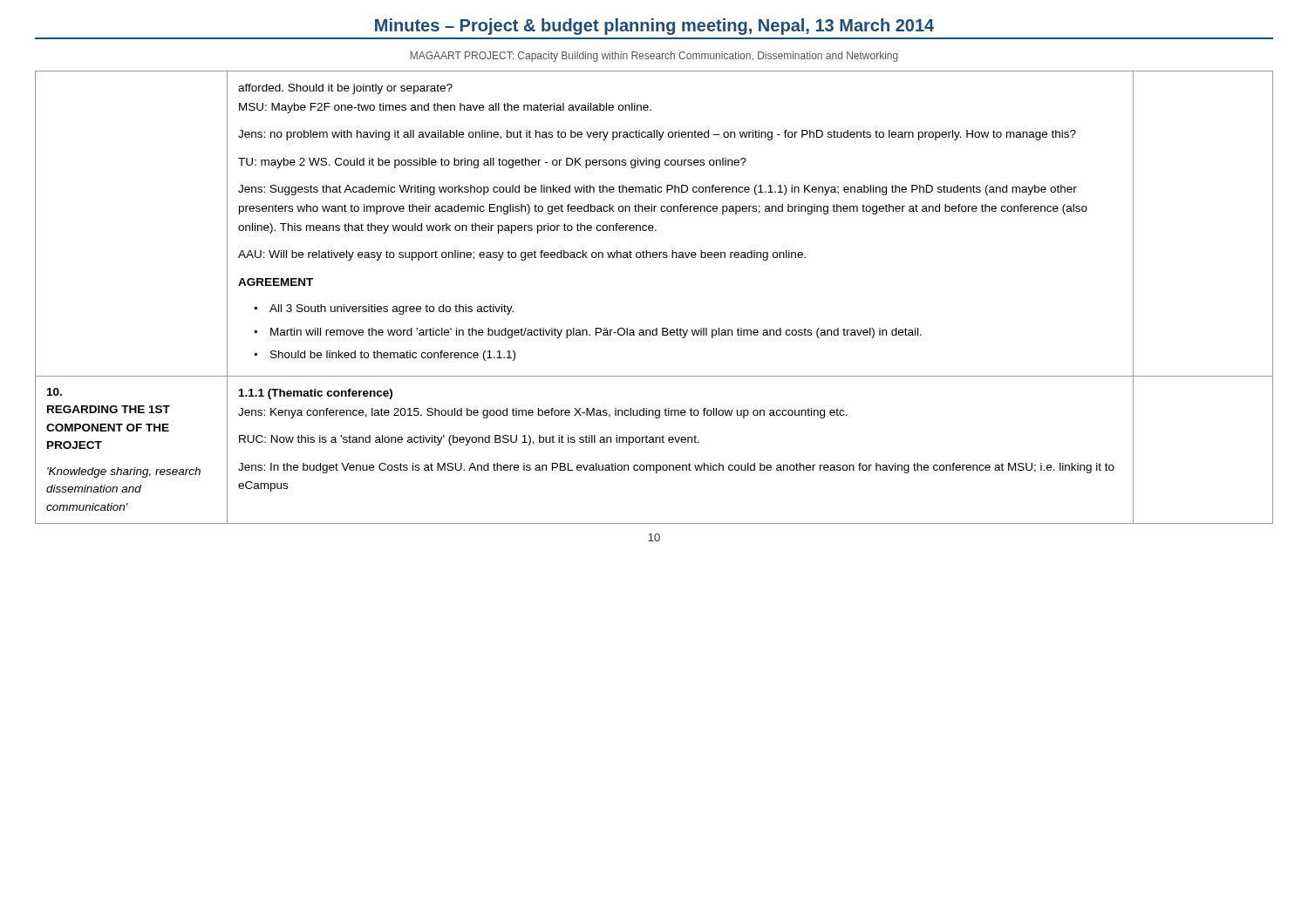Locate the table with the text "afforded. Should it be jointly"
The width and height of the screenshot is (1308, 924).
[x=654, y=297]
